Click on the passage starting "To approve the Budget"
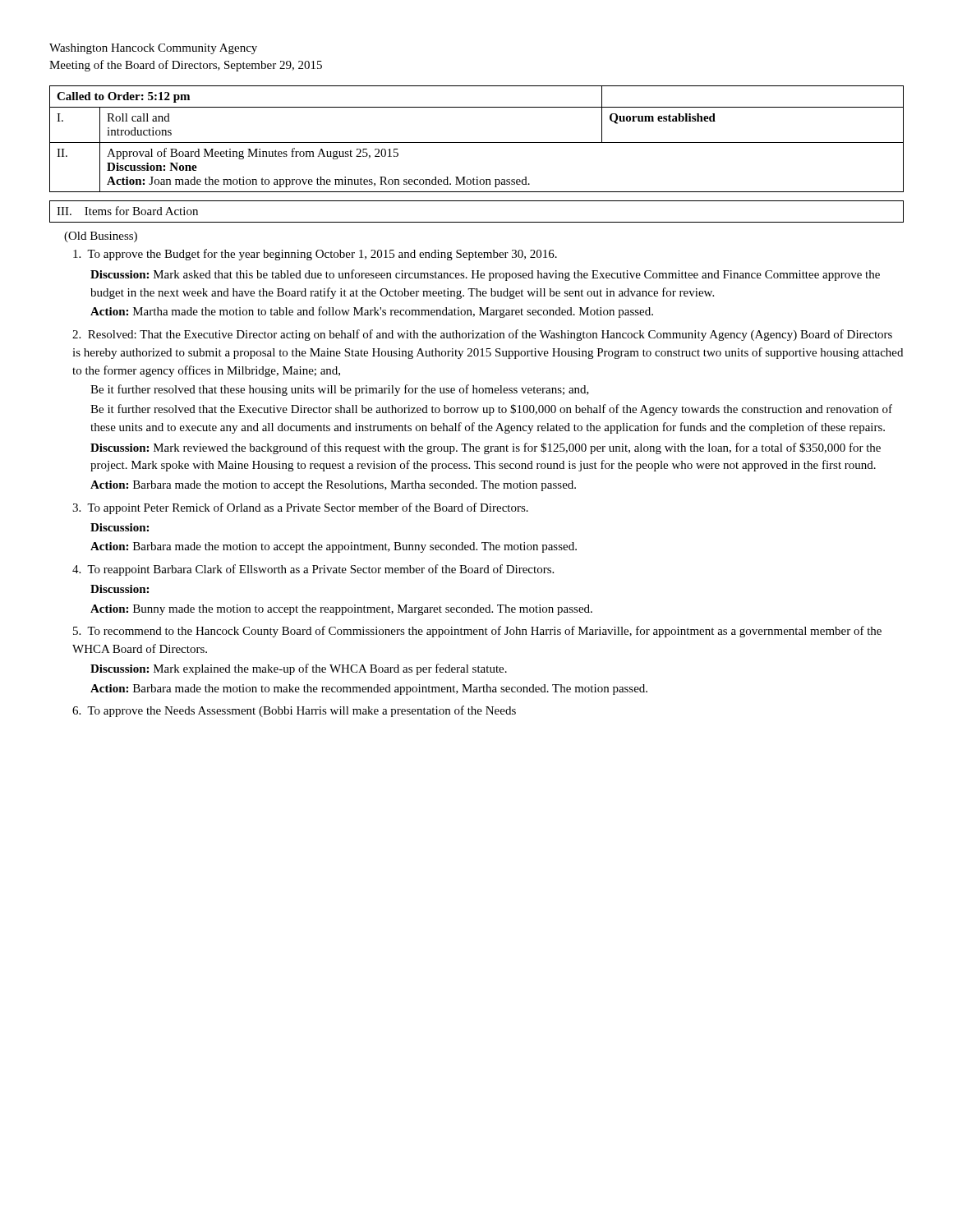This screenshot has width=953, height=1232. pyautogui.click(x=488, y=284)
